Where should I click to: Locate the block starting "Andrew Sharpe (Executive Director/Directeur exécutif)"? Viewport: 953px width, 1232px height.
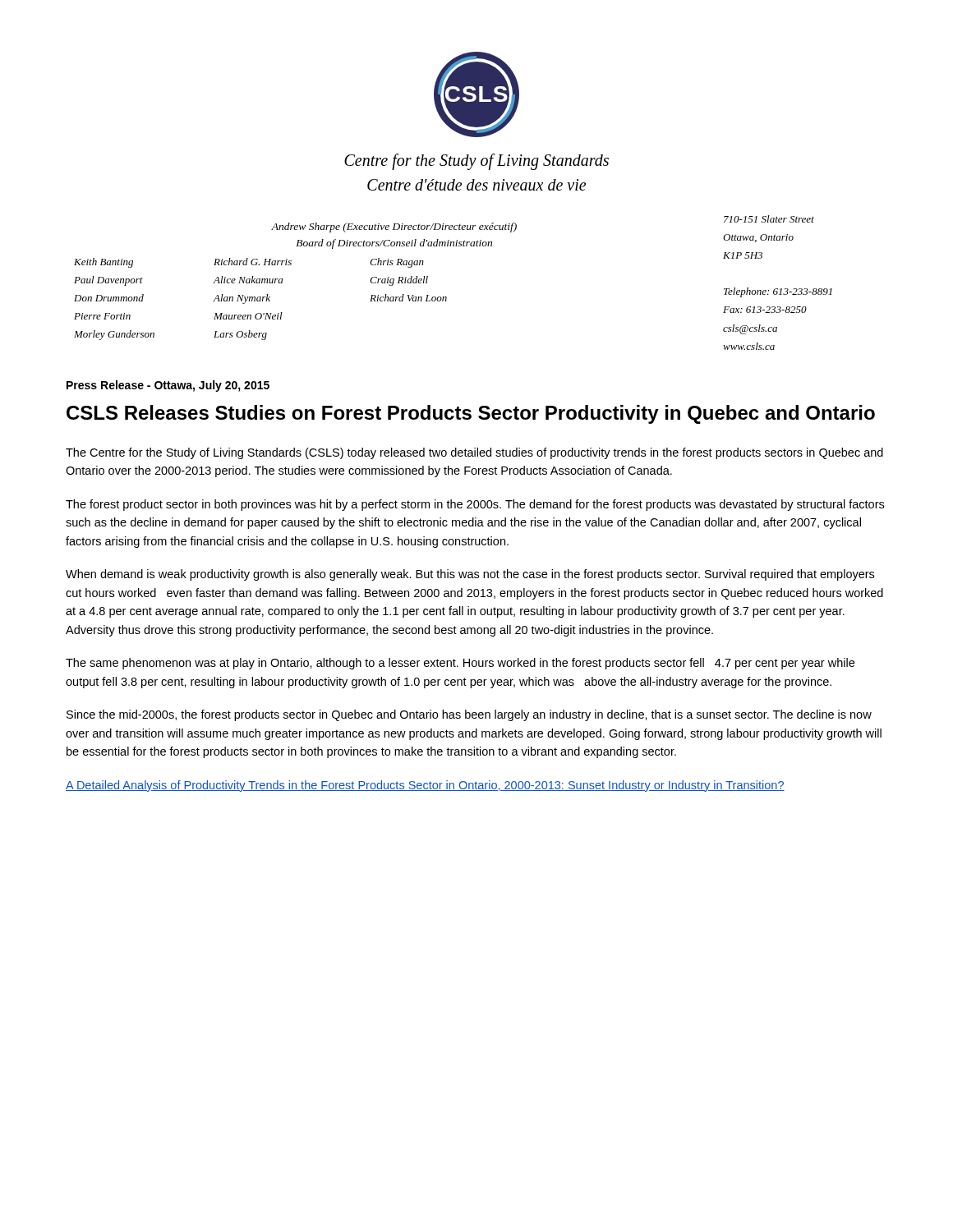[394, 226]
